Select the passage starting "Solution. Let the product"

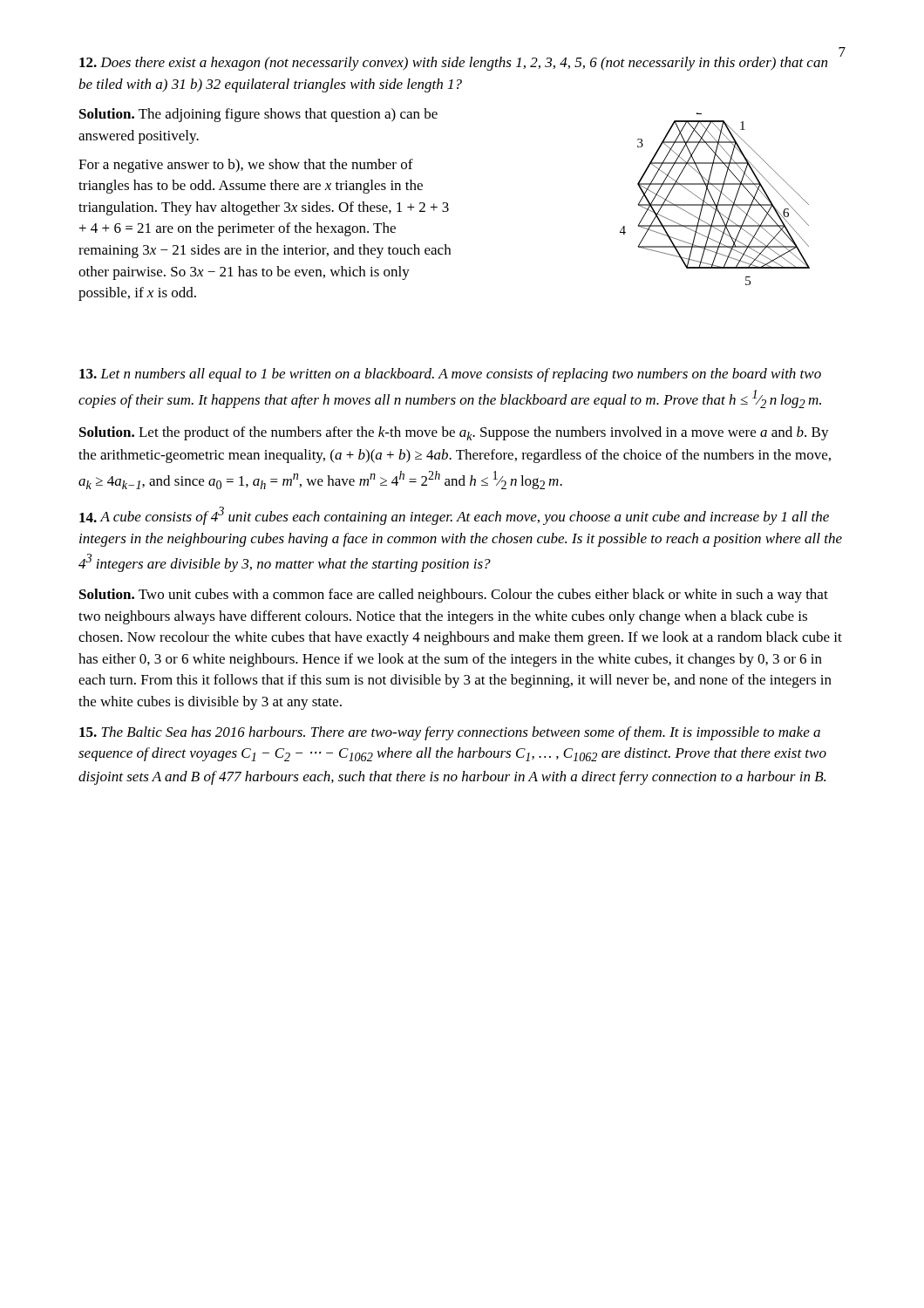click(462, 458)
